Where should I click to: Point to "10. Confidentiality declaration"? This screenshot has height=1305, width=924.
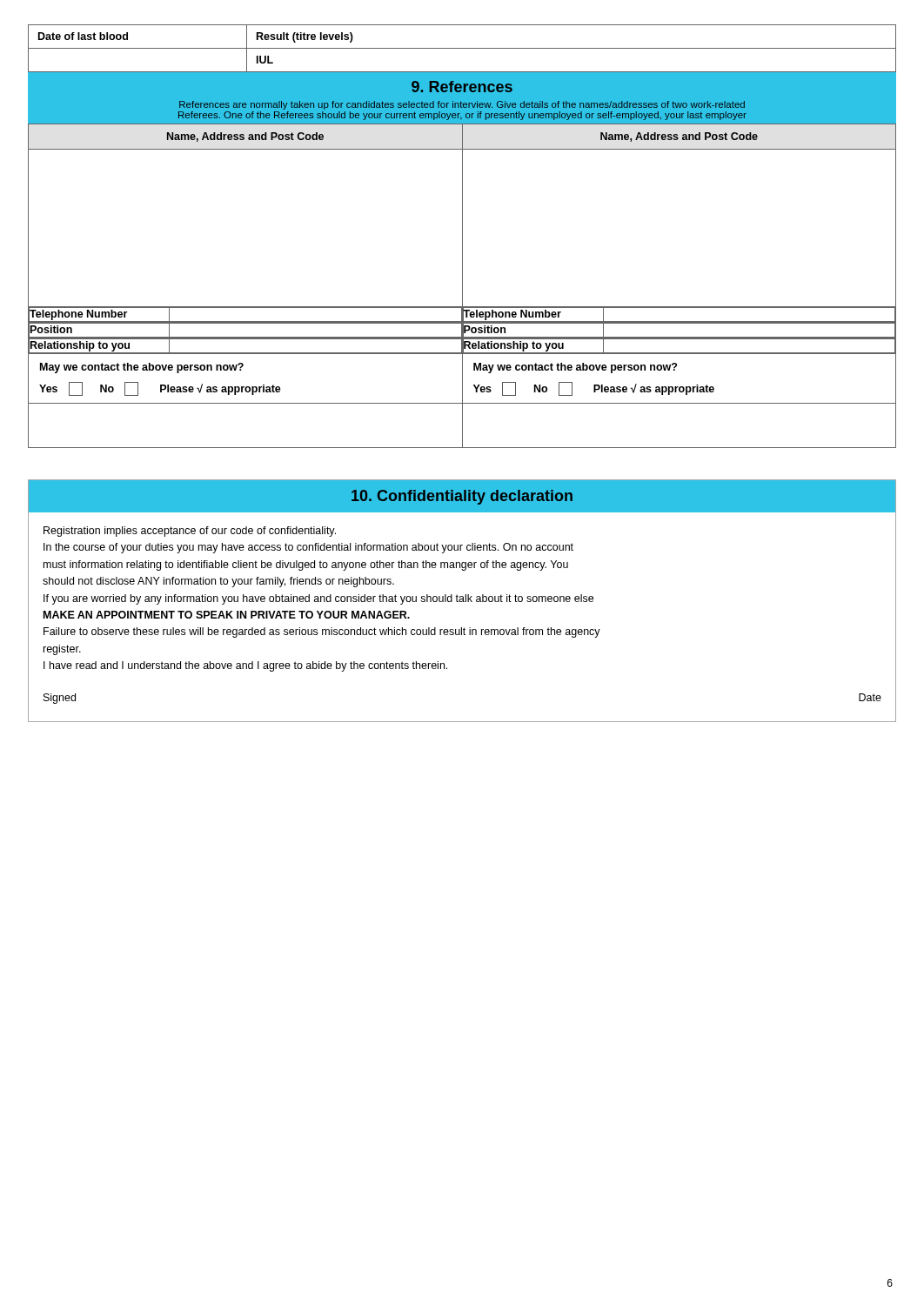(x=462, y=496)
